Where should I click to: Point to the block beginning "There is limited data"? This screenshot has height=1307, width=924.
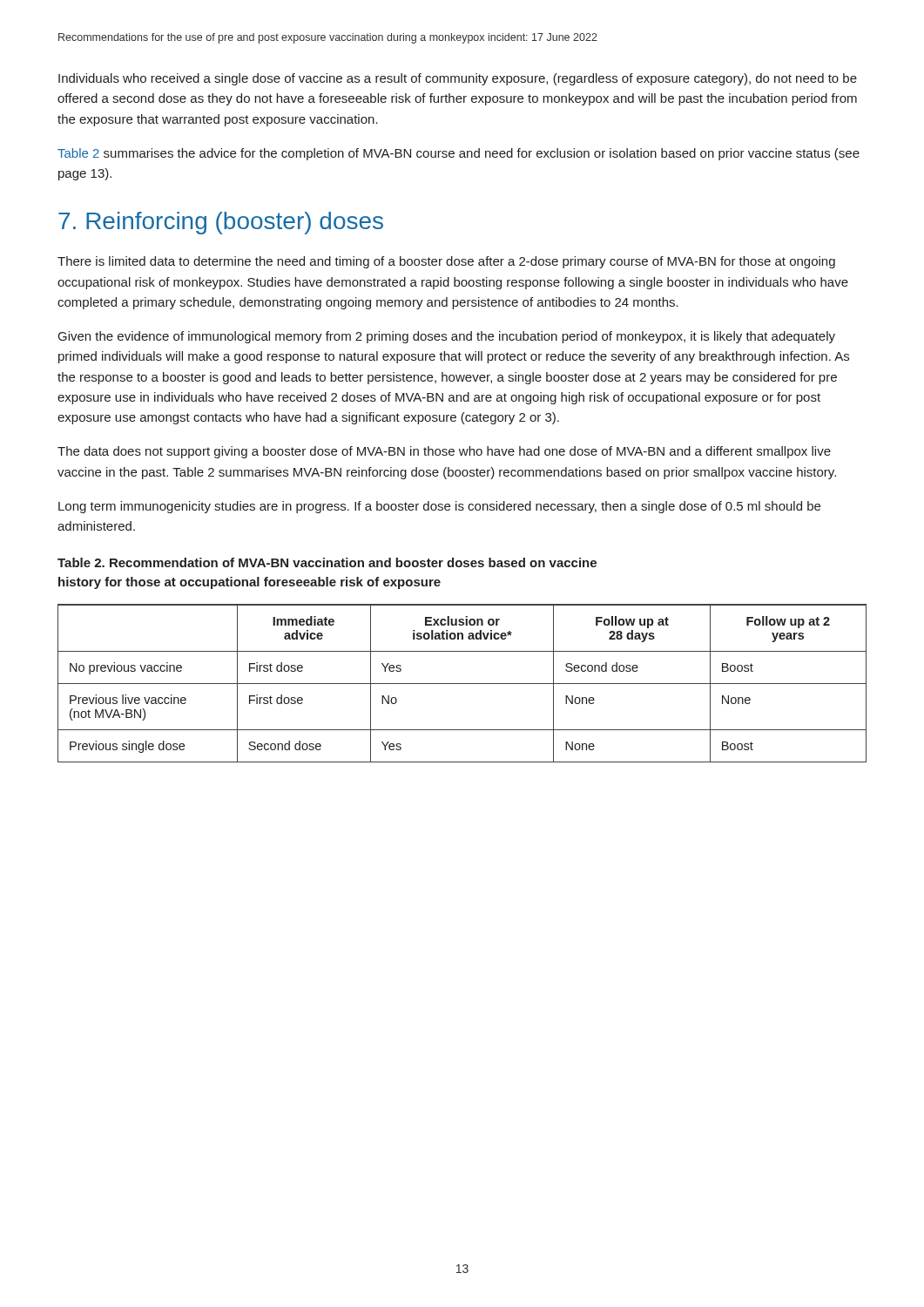(x=453, y=281)
